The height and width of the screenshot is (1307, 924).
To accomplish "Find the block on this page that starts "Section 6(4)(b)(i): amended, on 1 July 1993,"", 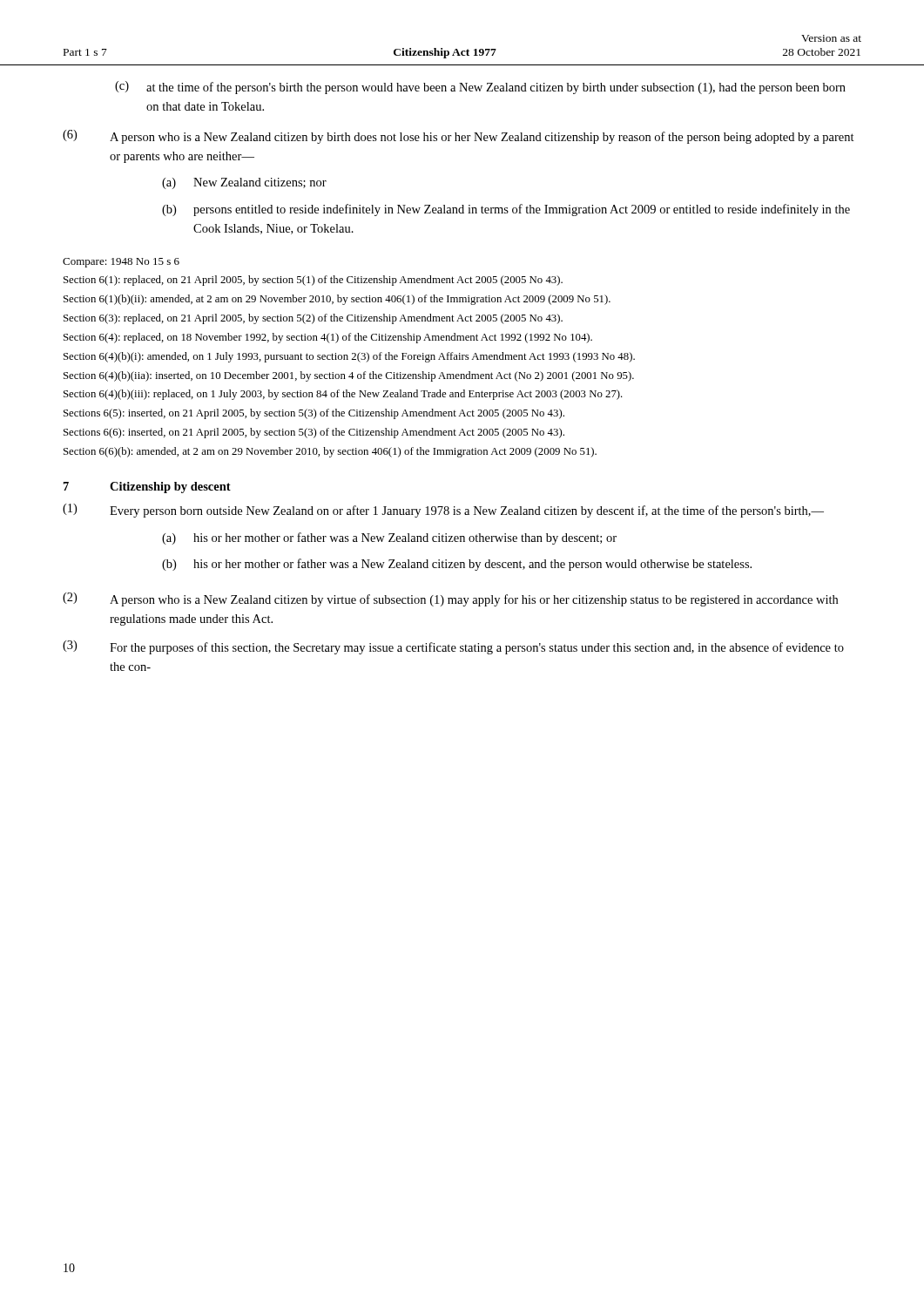I will click(349, 356).
